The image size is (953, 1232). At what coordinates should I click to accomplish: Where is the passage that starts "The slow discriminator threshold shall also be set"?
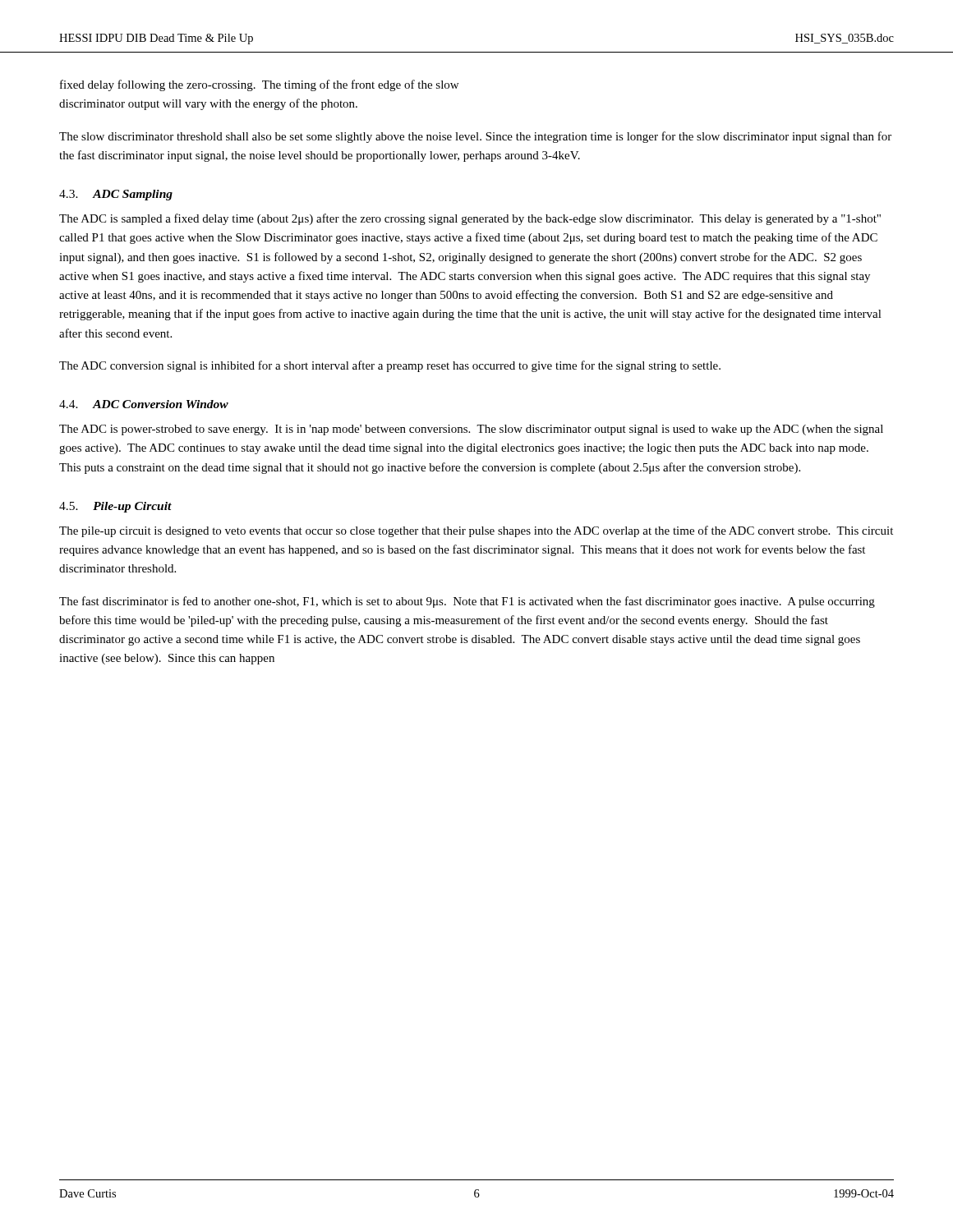point(475,145)
